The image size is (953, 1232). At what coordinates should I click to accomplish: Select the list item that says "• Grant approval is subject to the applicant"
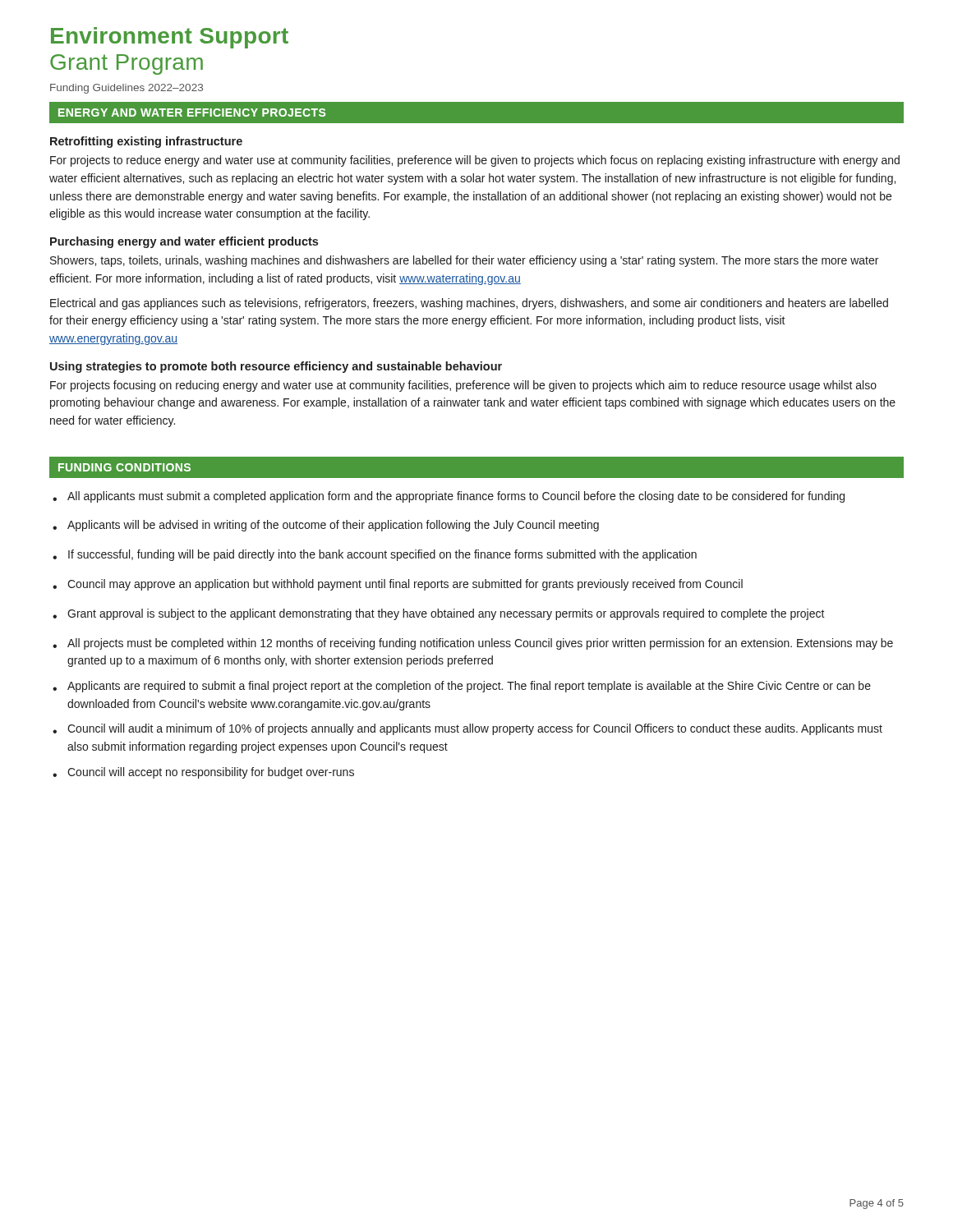tap(476, 616)
